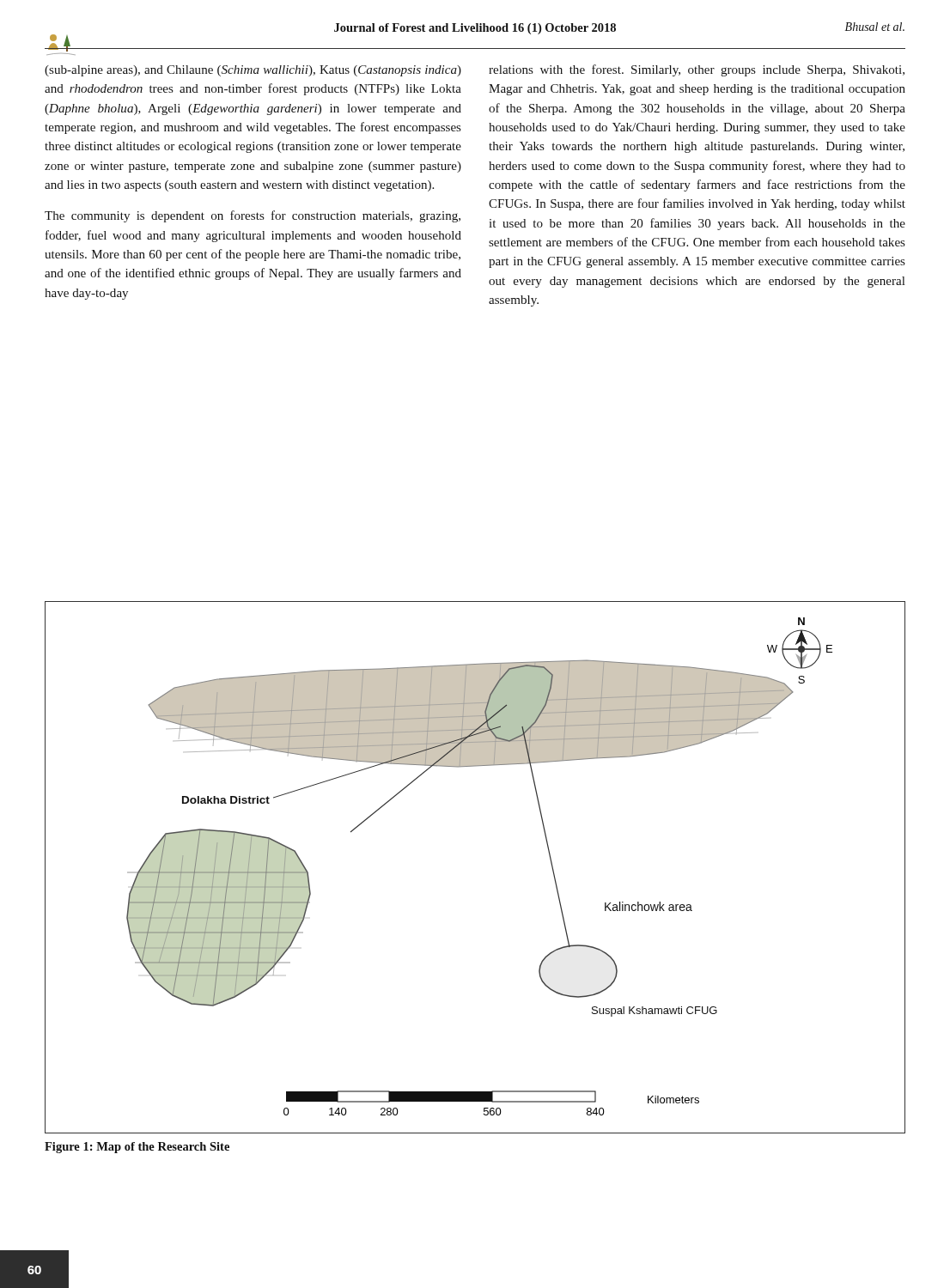The height and width of the screenshot is (1288, 950).
Task: Find "Figure 1: Map of the Research Site" on this page
Action: click(137, 1146)
